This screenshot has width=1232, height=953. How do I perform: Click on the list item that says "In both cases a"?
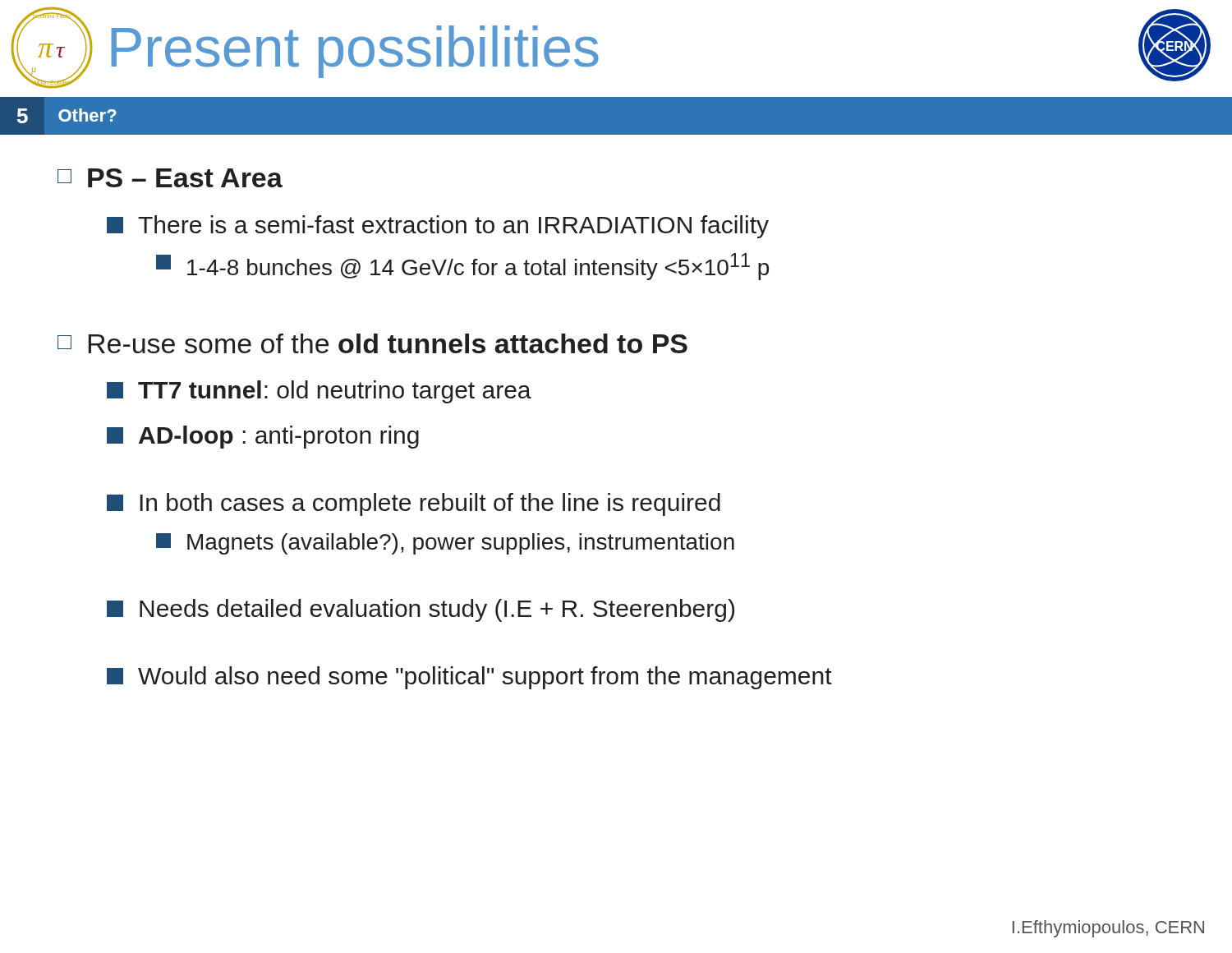pos(414,503)
